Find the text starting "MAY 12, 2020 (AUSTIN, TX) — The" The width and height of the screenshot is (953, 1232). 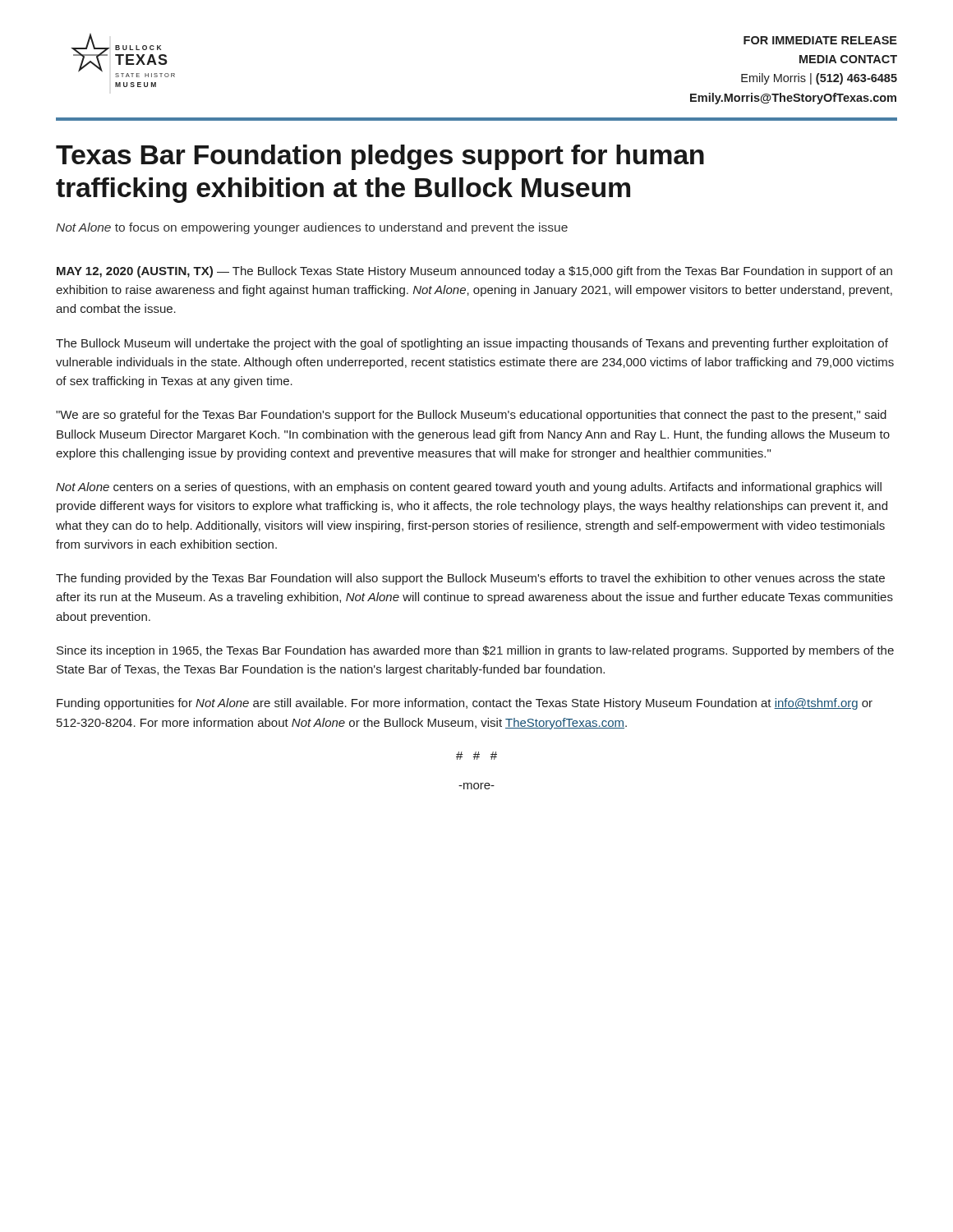(x=474, y=290)
